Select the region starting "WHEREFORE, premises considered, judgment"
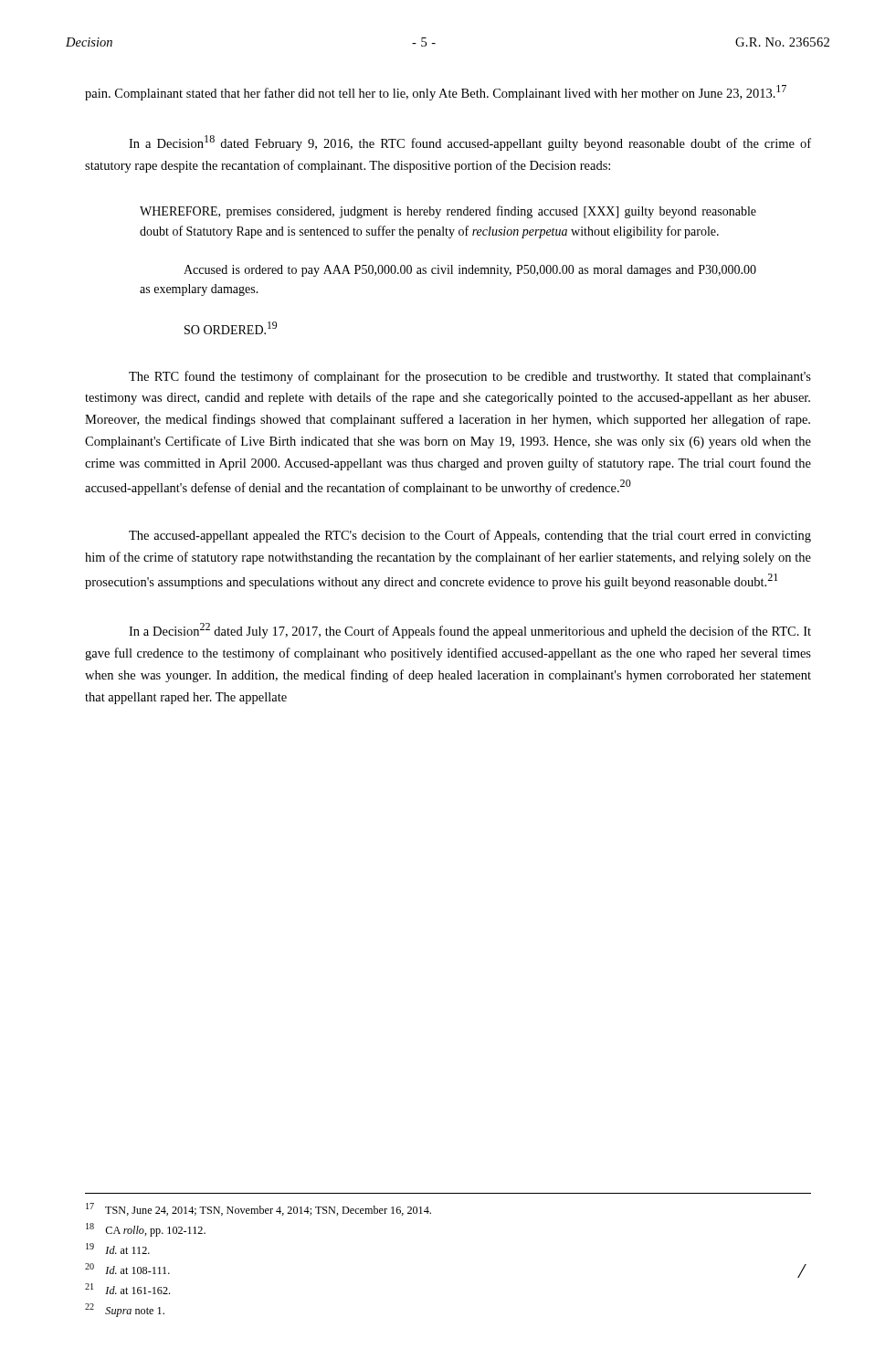 (448, 222)
